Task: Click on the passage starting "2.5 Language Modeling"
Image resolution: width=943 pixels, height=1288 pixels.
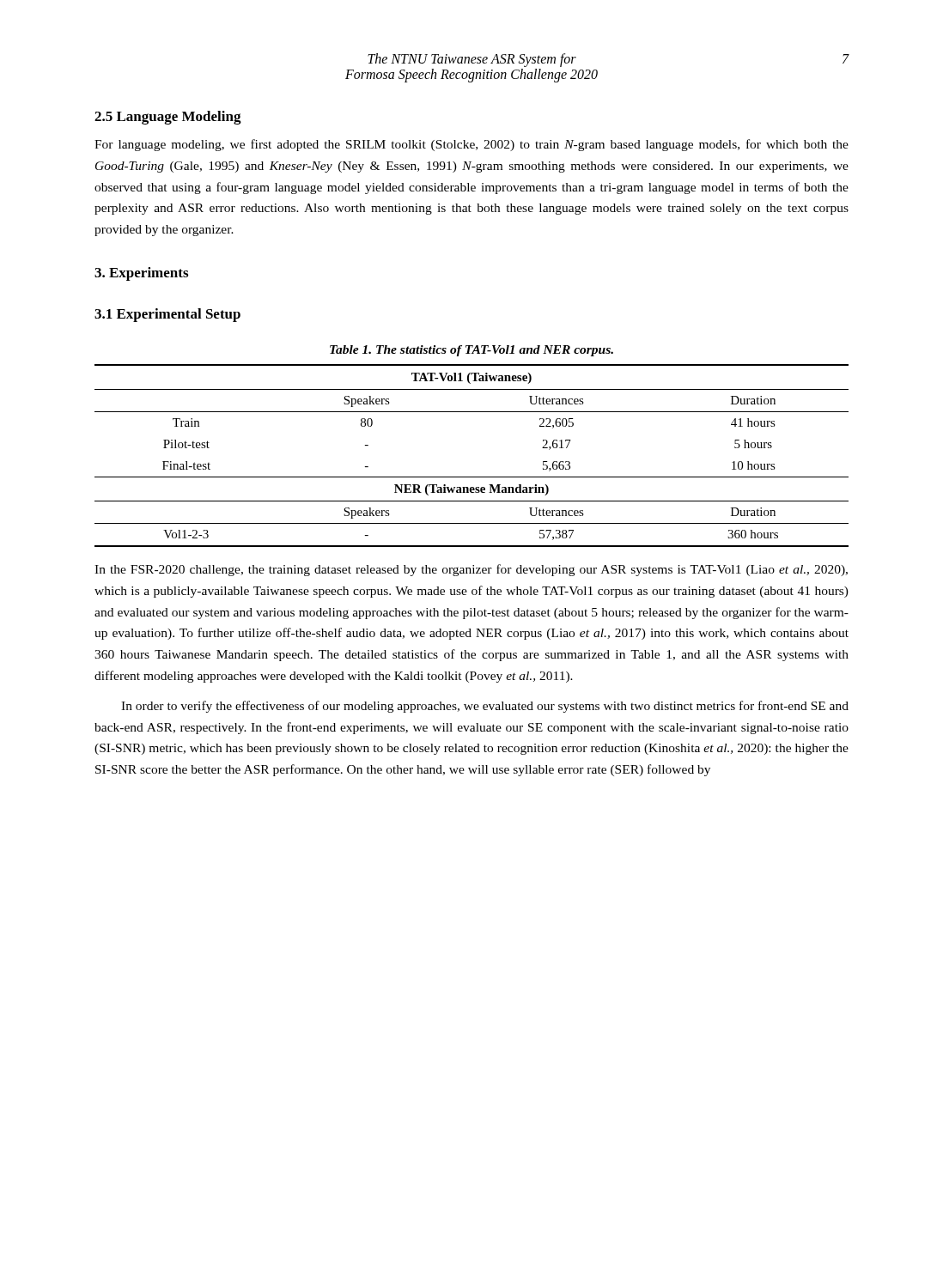Action: pos(168,116)
